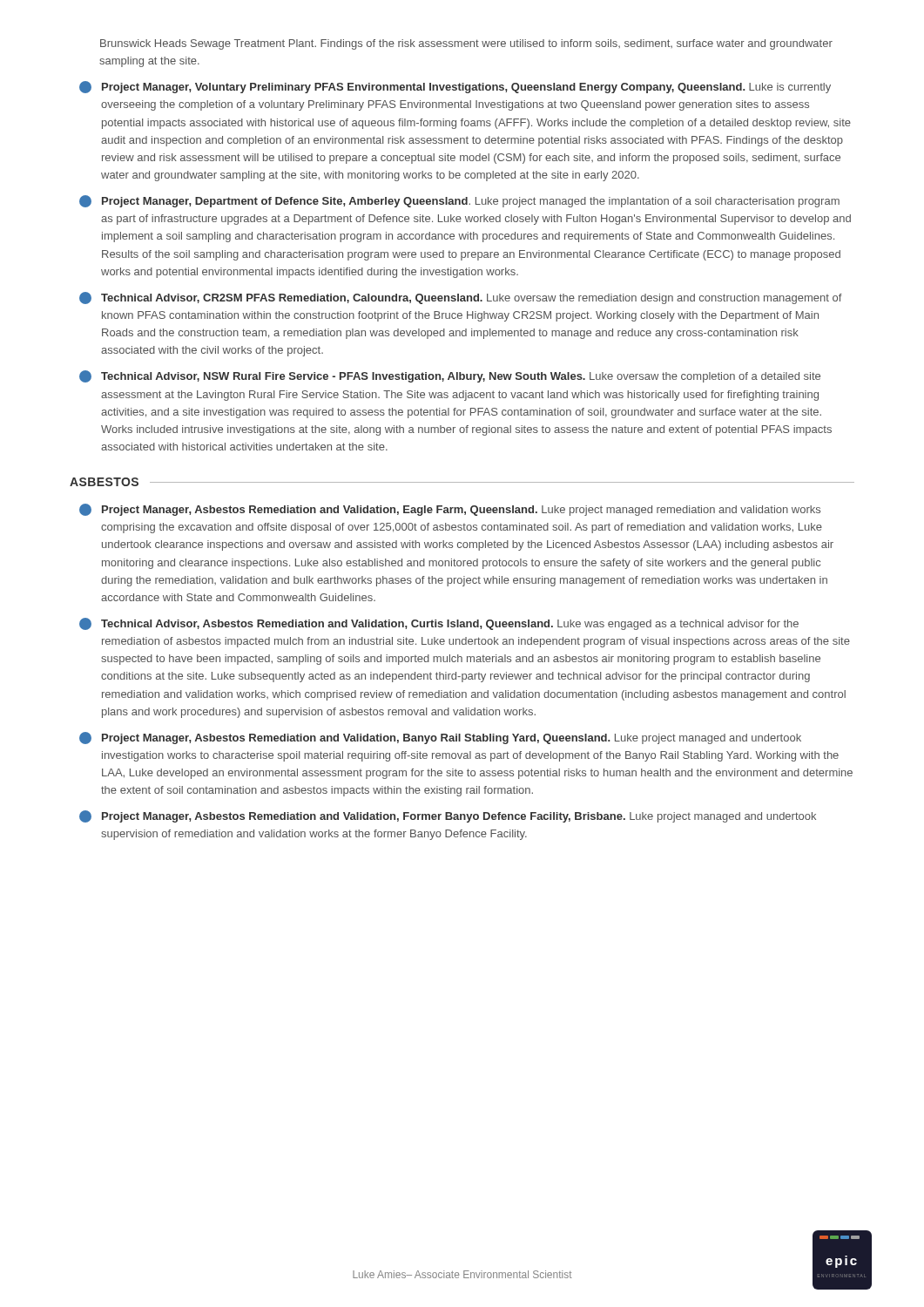Navigate to the text block starting "Project Manager, Department of Defence Site, Amberley"

[466, 237]
